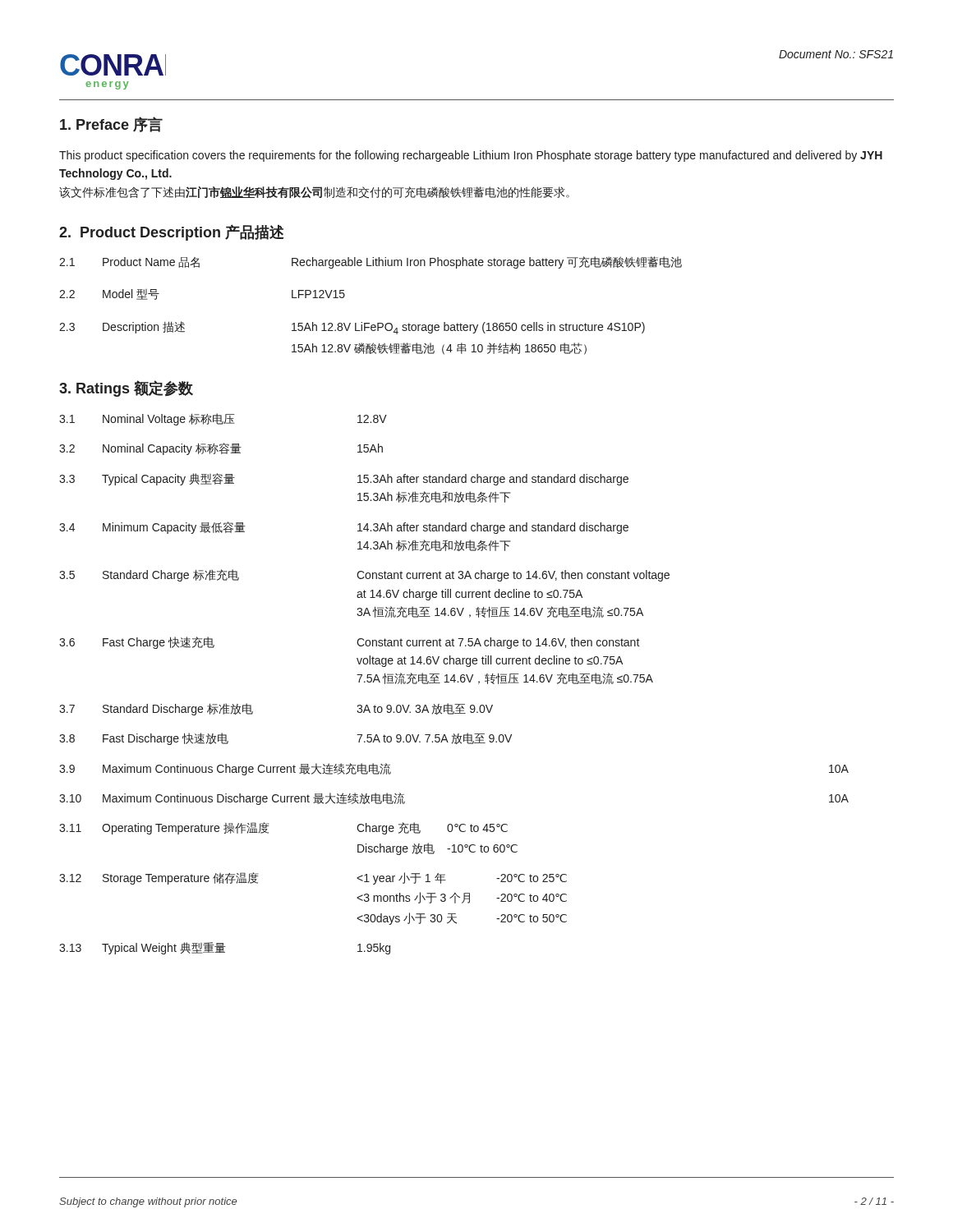This screenshot has width=953, height=1232.
Task: Click on the list item containing "3.11 Operating Temperature 操作温度 Charge"
Action: coord(476,838)
